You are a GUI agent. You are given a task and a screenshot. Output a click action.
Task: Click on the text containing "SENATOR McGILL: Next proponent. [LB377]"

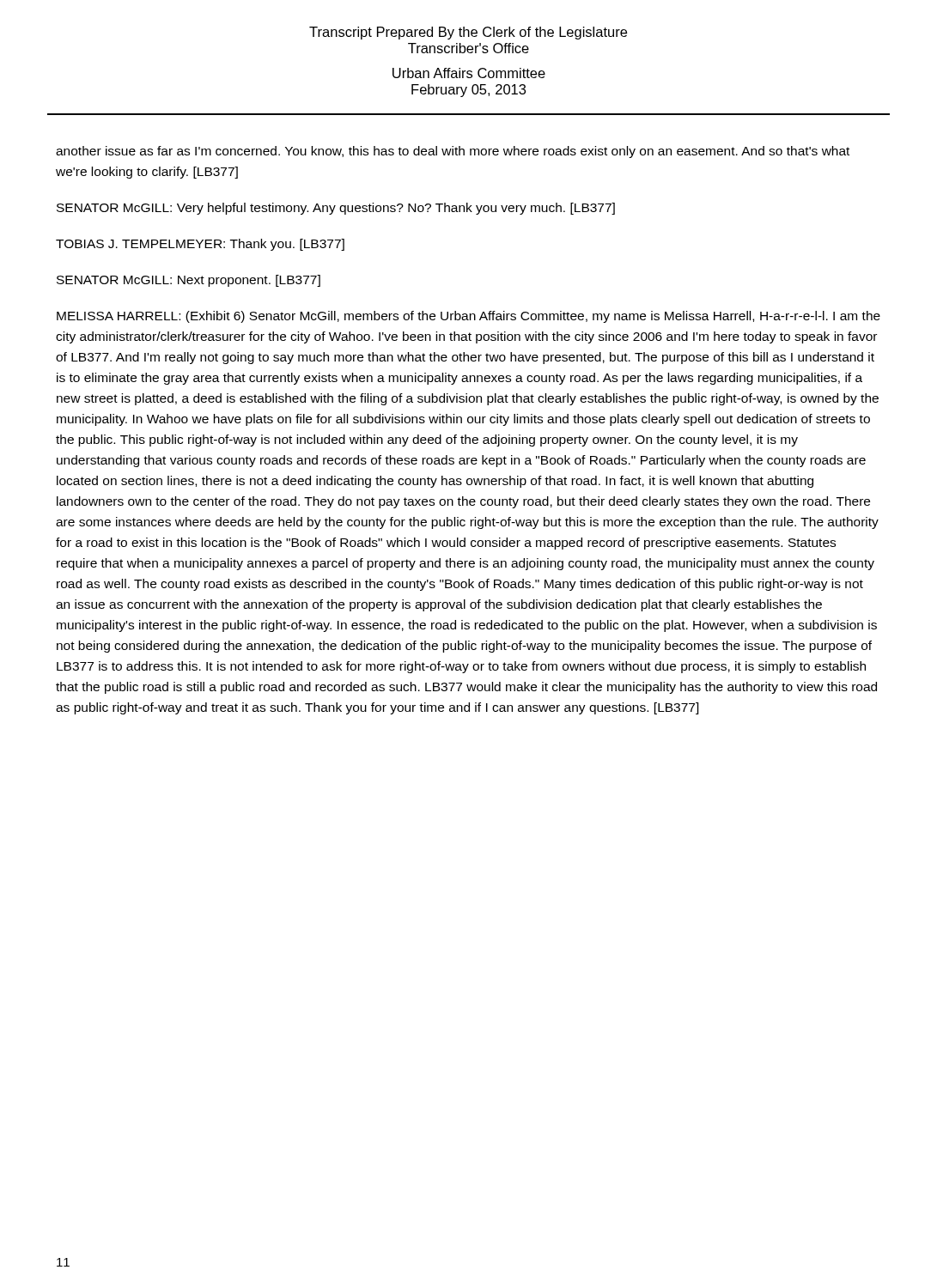coord(188,280)
